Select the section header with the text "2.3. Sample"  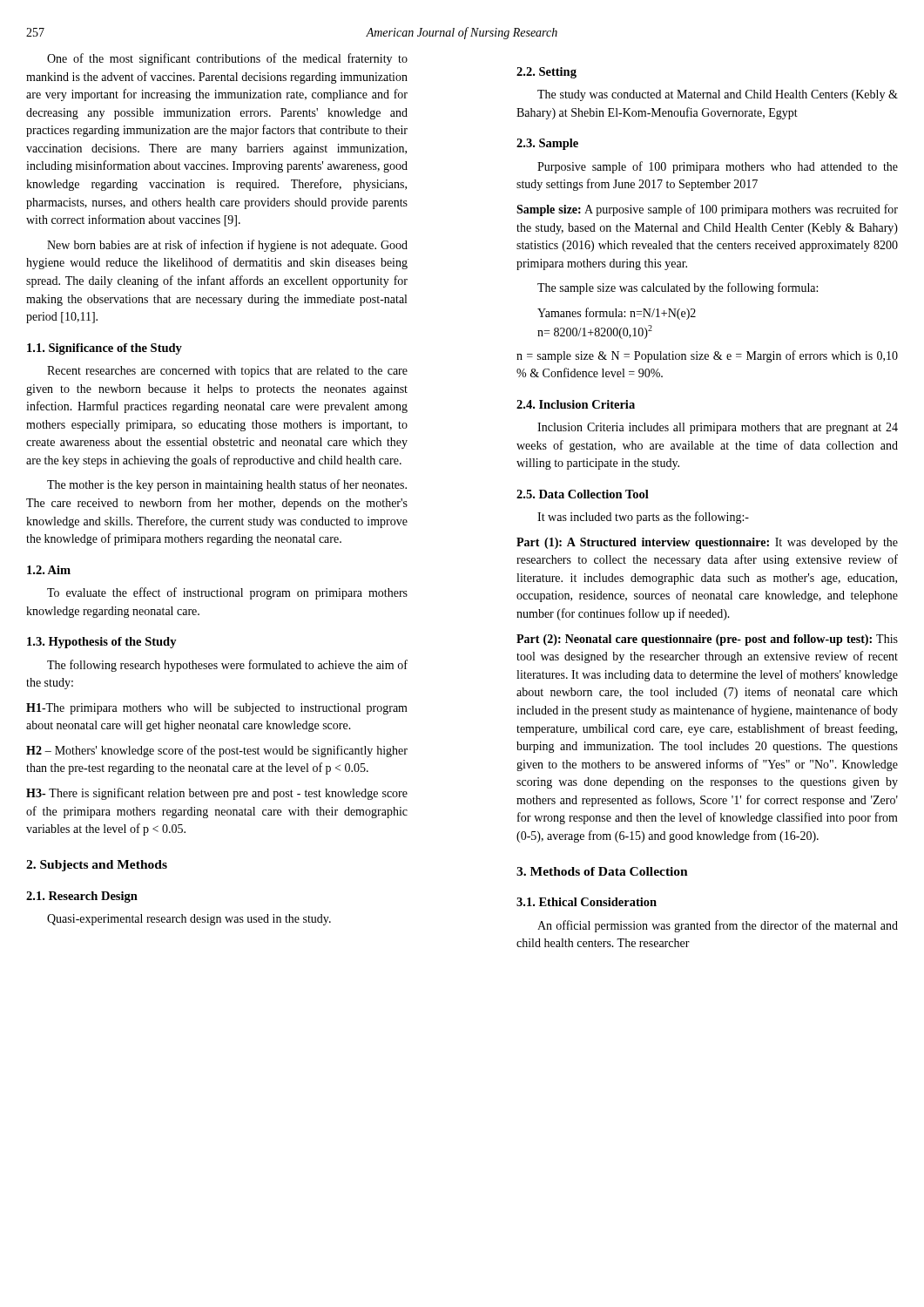point(547,143)
